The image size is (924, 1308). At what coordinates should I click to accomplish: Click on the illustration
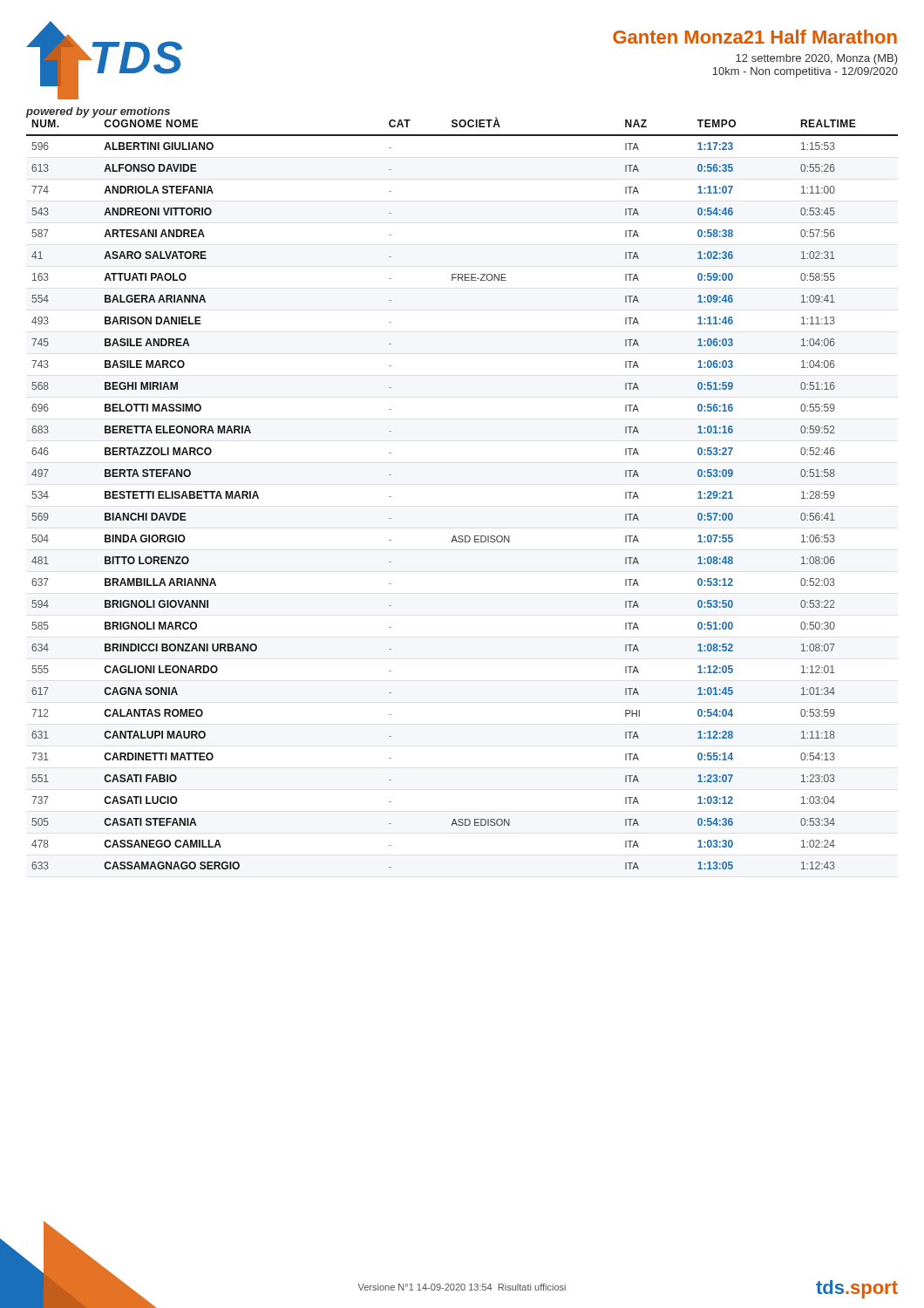click(87, 1251)
